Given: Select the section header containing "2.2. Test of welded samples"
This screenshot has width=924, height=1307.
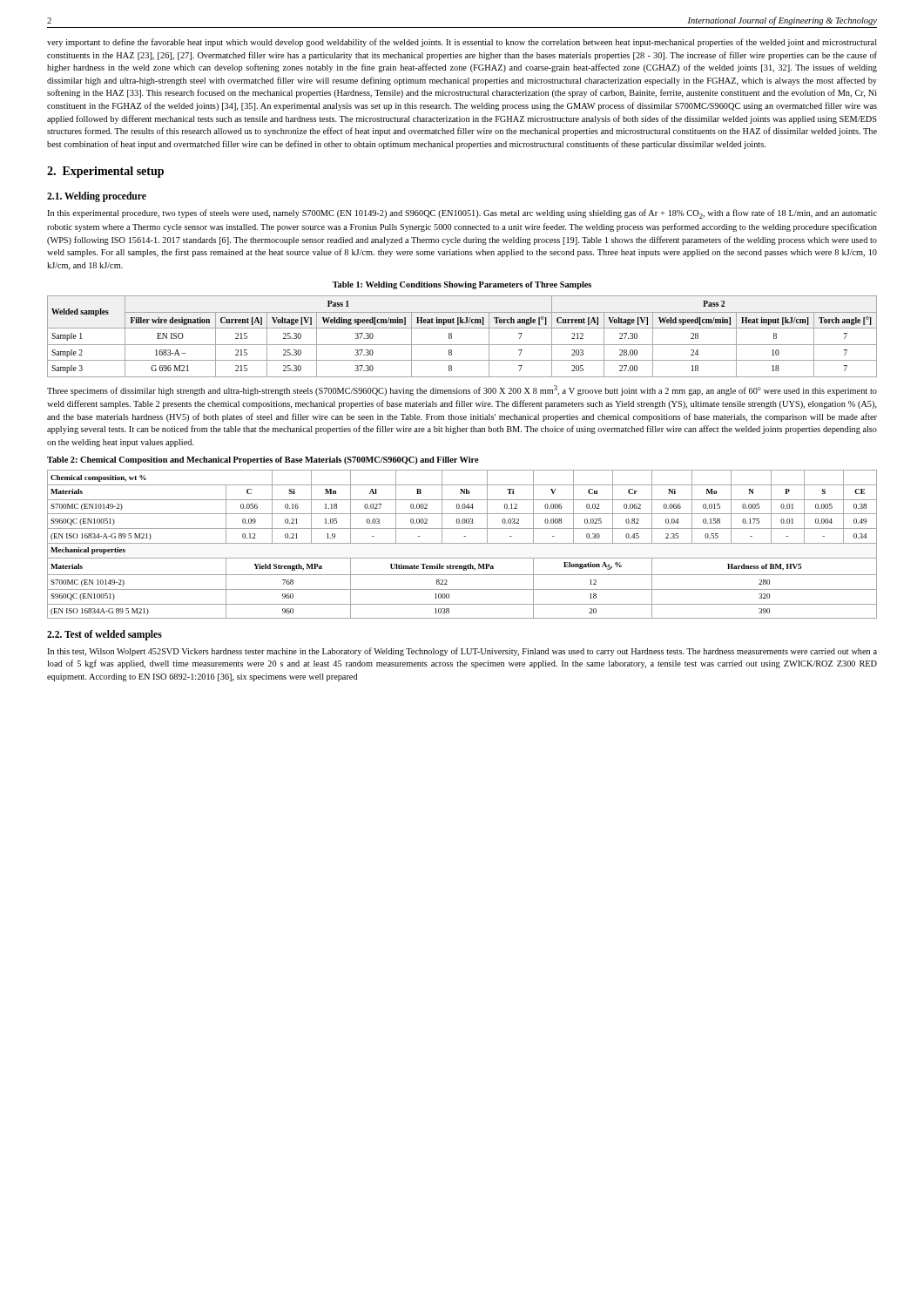Looking at the screenshot, I should point(104,635).
